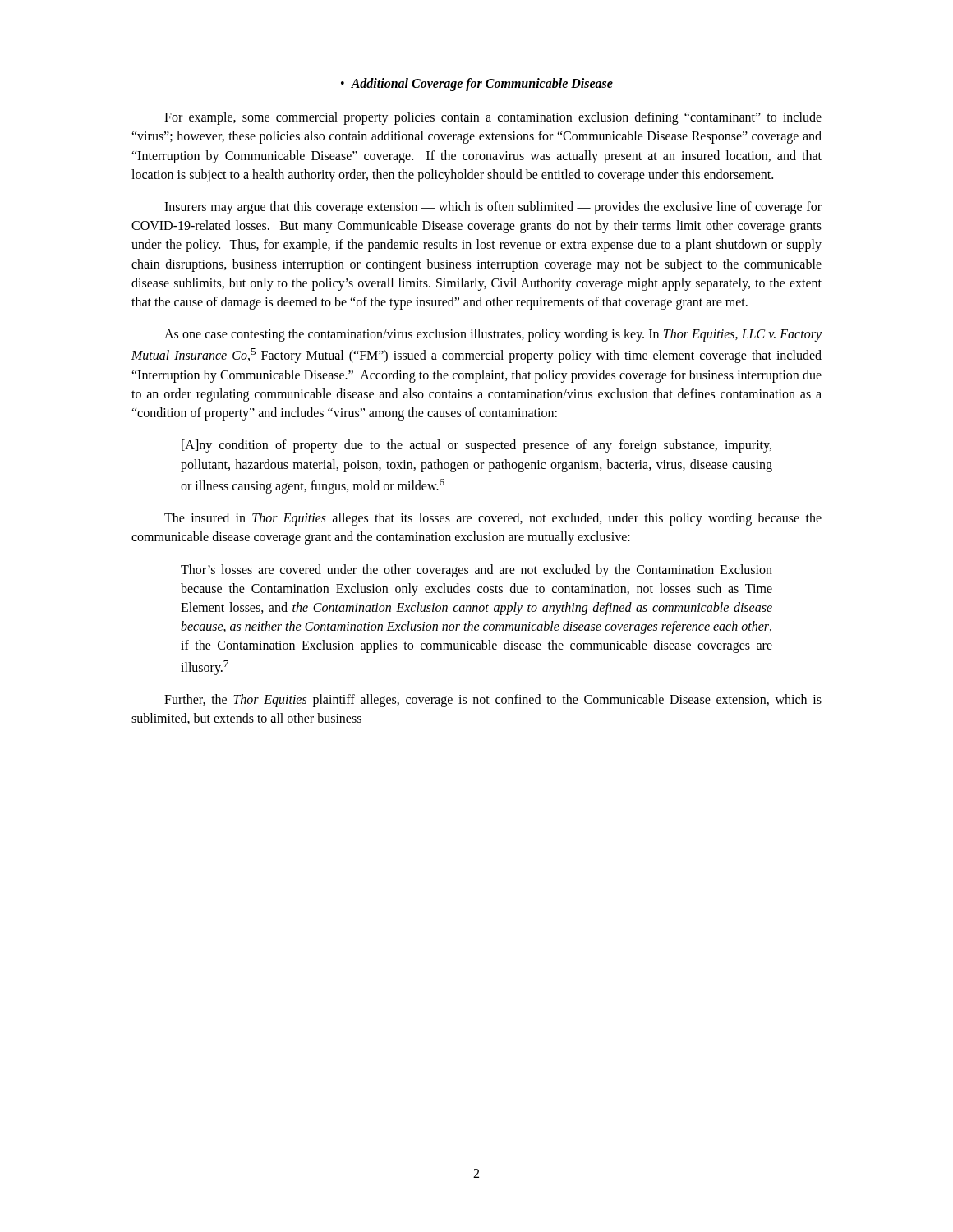
Task: Select the element starting "[A]ny condition of"
Action: (476, 465)
